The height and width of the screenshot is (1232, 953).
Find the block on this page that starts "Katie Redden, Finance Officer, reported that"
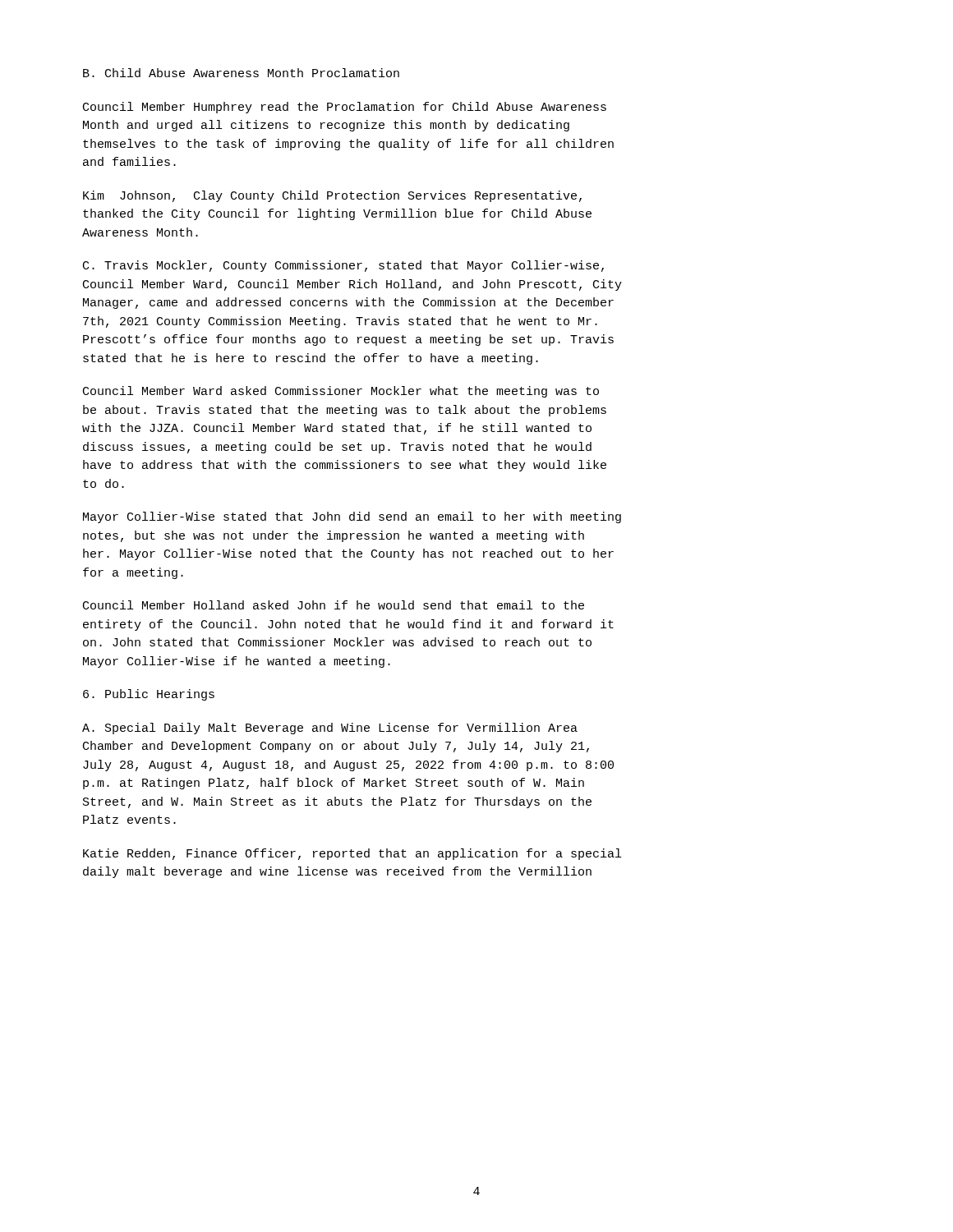(352, 863)
